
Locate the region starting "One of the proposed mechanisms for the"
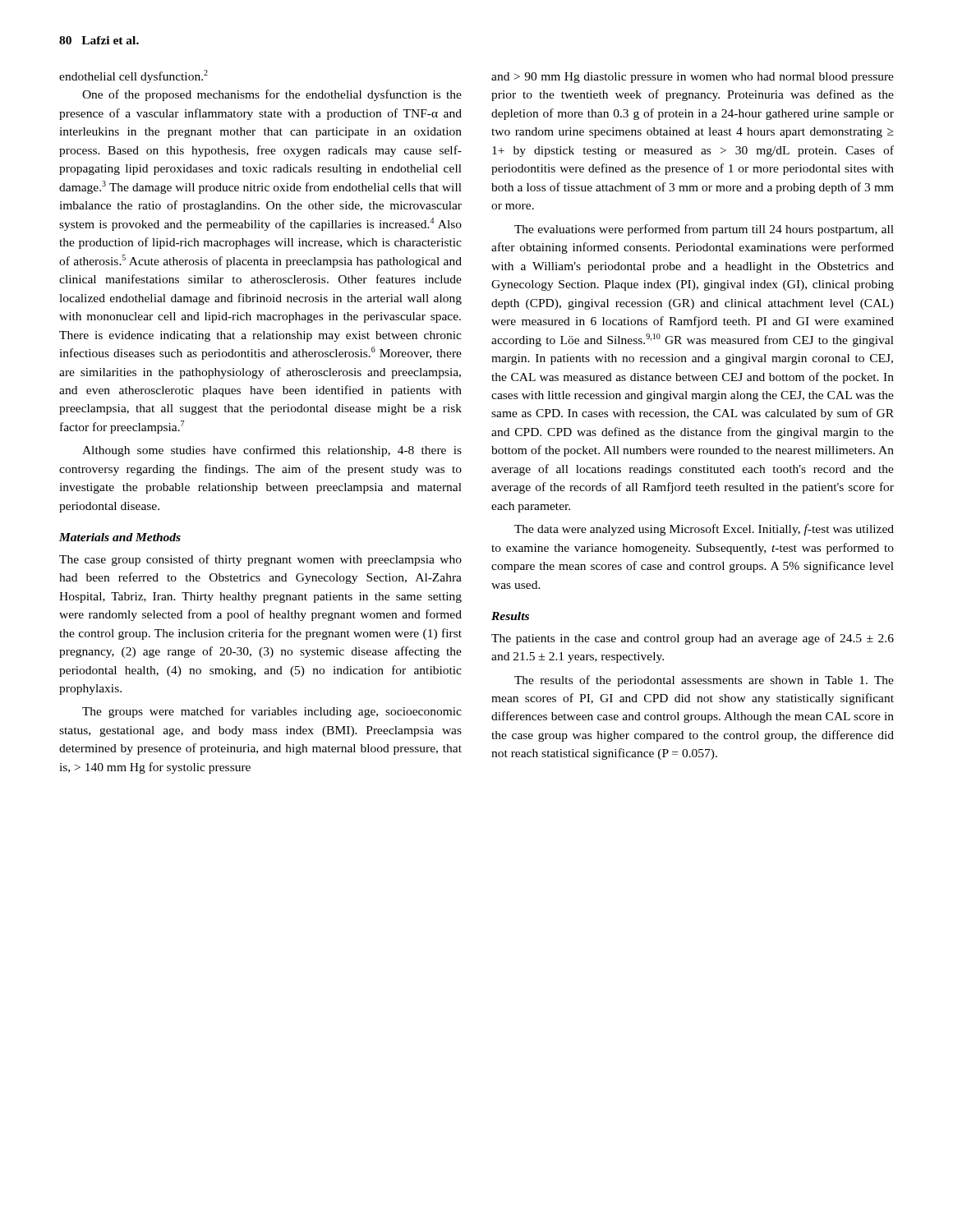click(x=260, y=261)
